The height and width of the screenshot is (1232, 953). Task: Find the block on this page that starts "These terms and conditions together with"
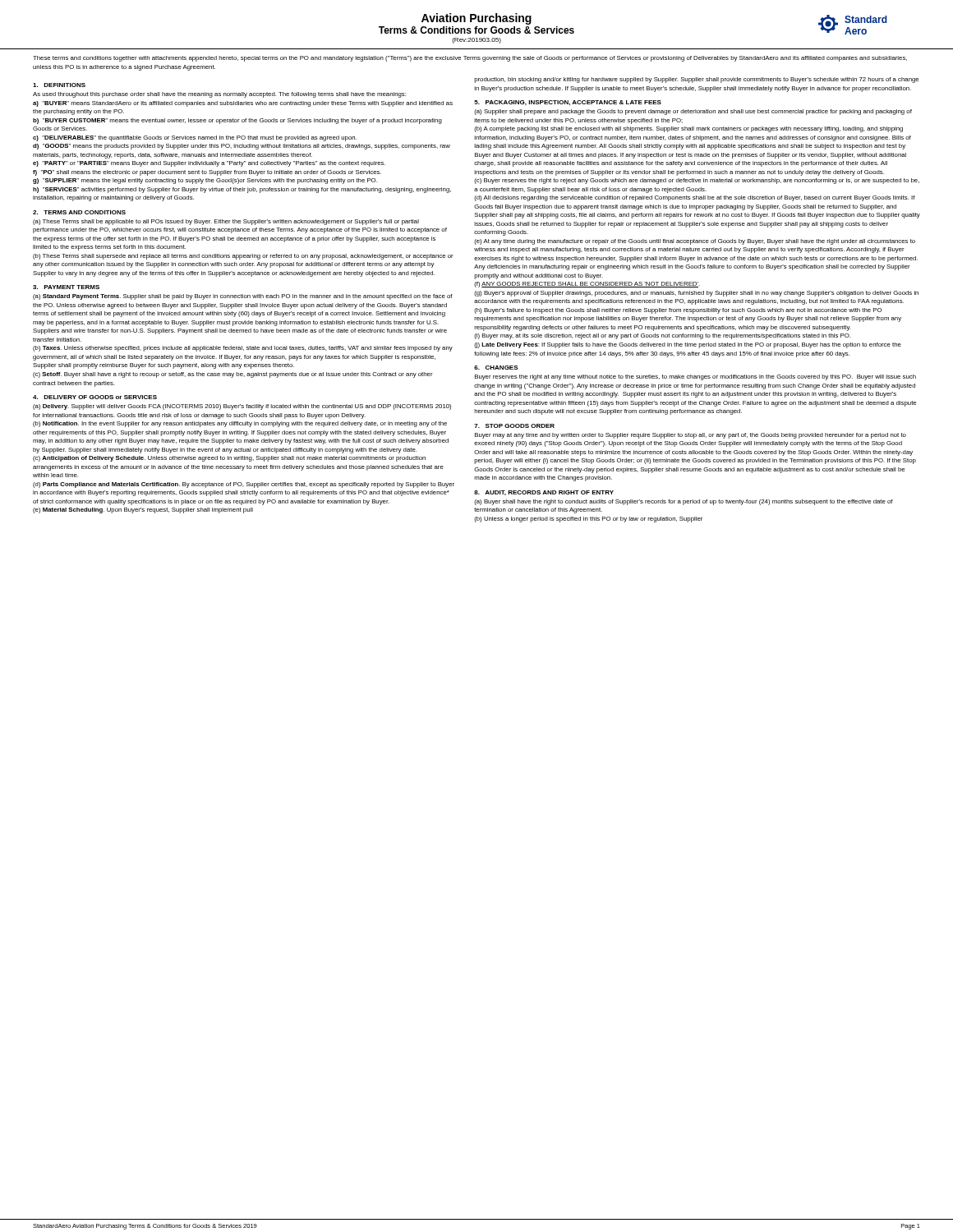[x=470, y=62]
